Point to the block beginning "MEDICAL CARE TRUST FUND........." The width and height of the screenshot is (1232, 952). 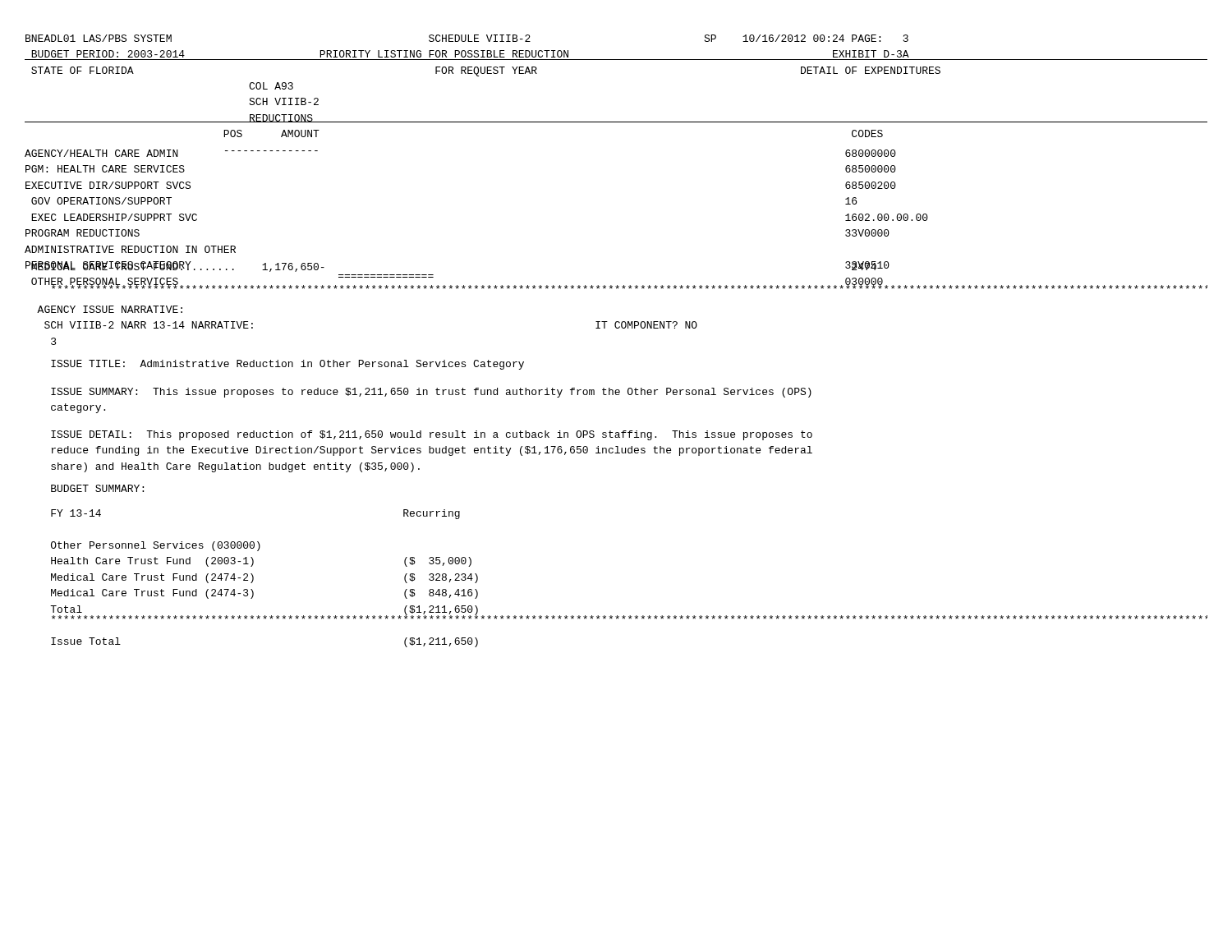click(451, 282)
